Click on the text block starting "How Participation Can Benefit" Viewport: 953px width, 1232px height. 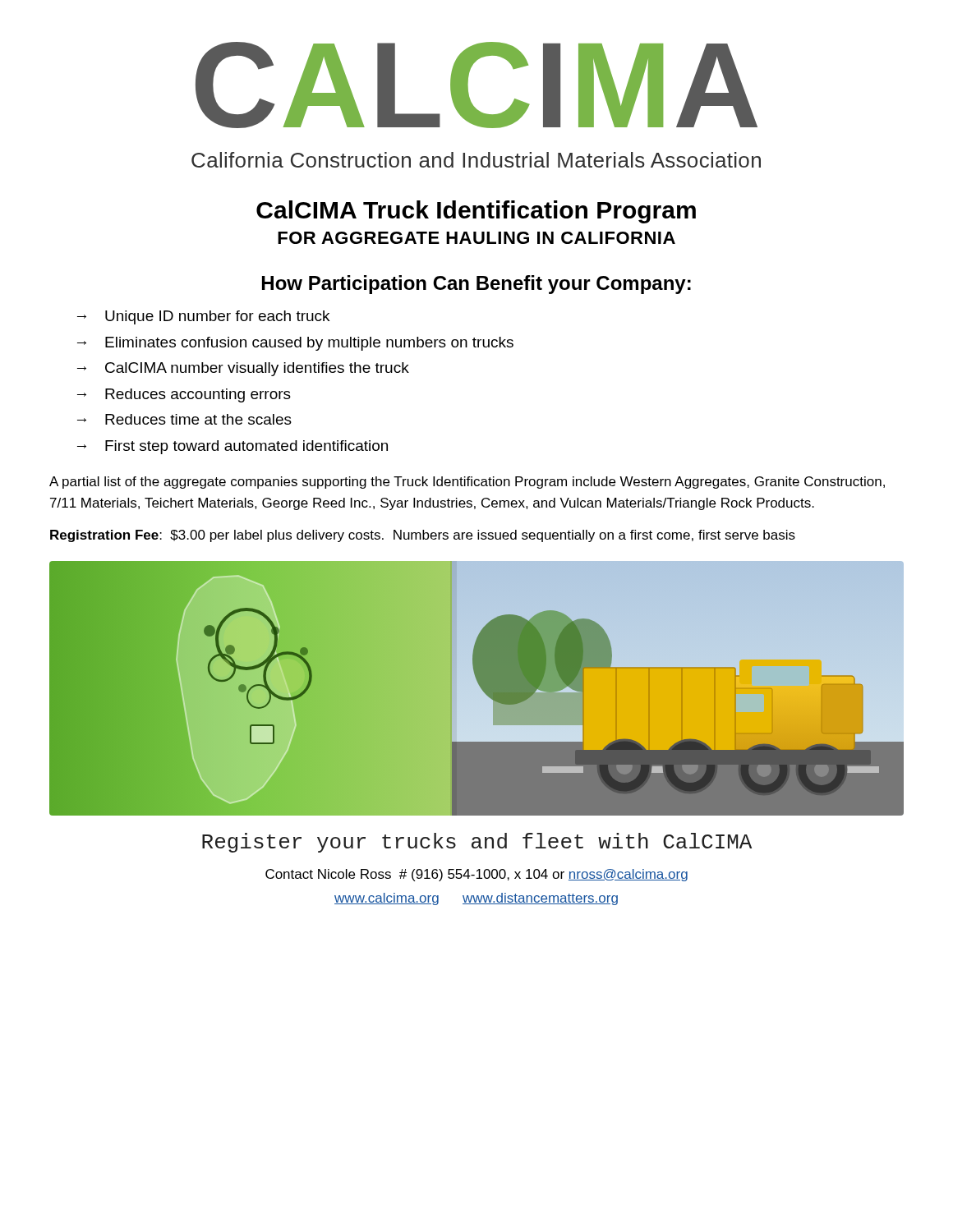click(x=476, y=283)
